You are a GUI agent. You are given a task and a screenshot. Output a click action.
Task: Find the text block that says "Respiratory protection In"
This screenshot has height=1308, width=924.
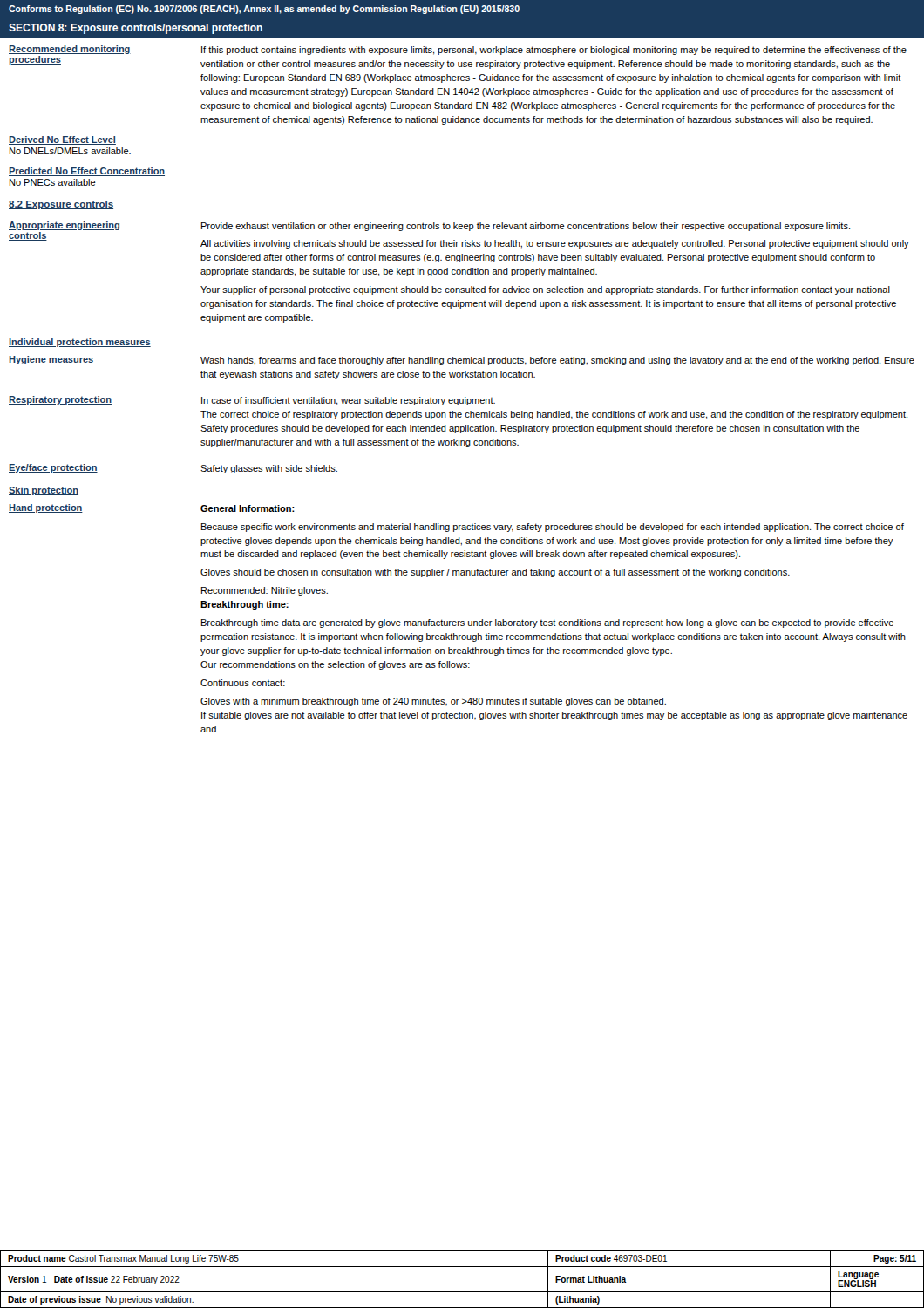pyautogui.click(x=462, y=421)
